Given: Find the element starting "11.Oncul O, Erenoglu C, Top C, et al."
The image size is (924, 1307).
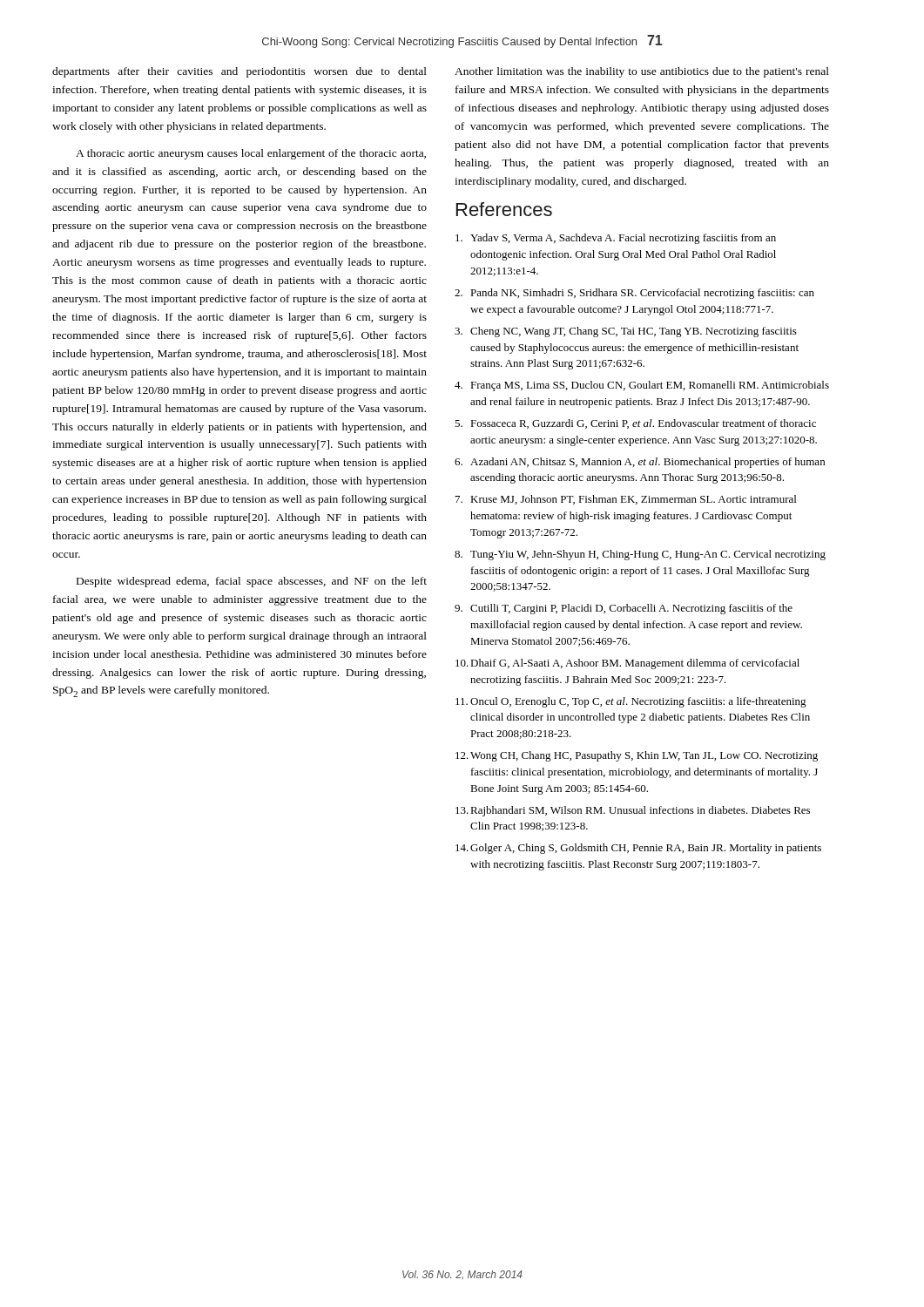Looking at the screenshot, I should tap(642, 718).
